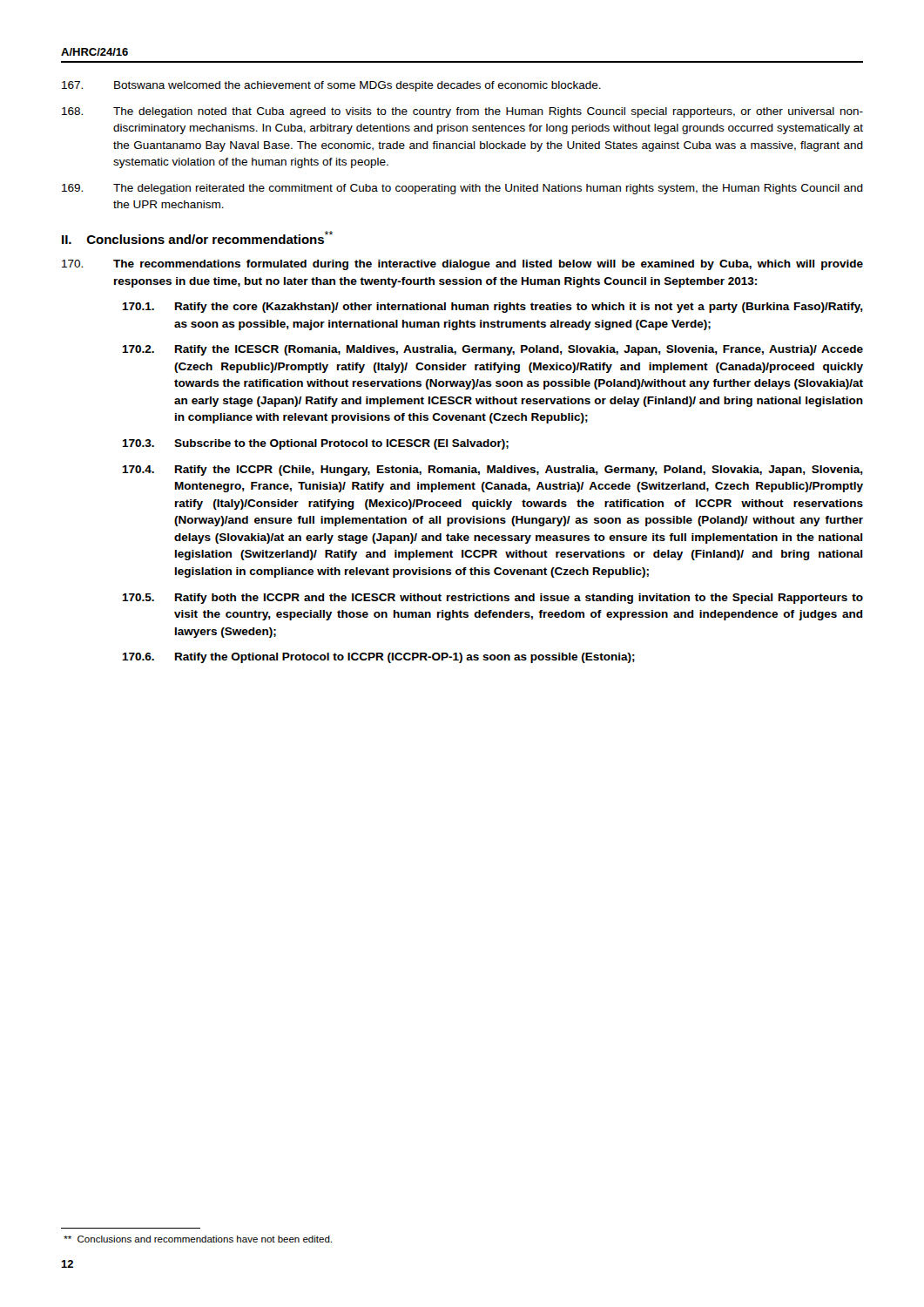Locate the text block containing "The delegation reiterated the commitment of Cuba"
This screenshot has width=924, height=1307.
tap(462, 196)
